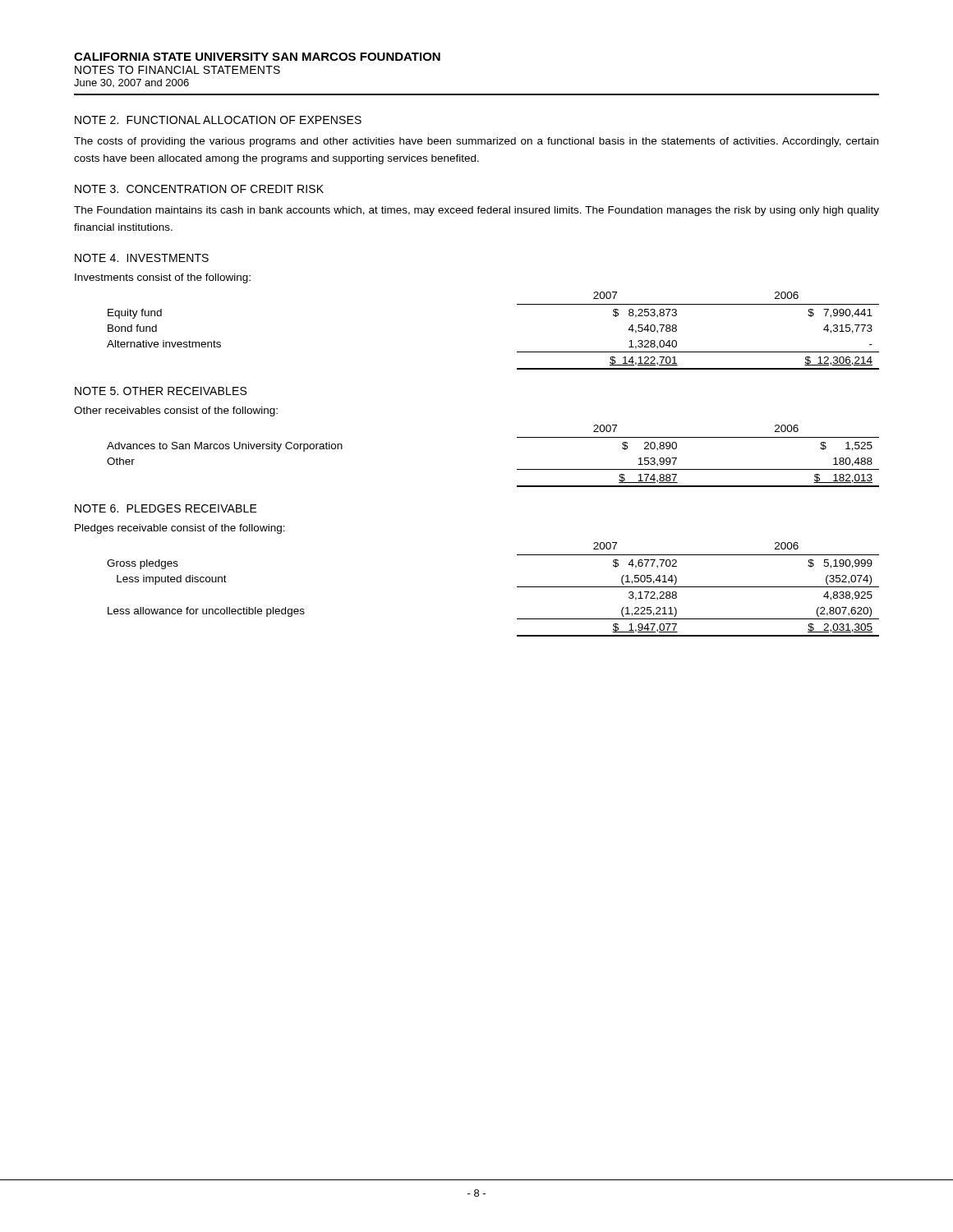Point to the element starting "NOTE 4. INVESTMENTS"
Screen dimensions: 1232x953
click(x=142, y=258)
